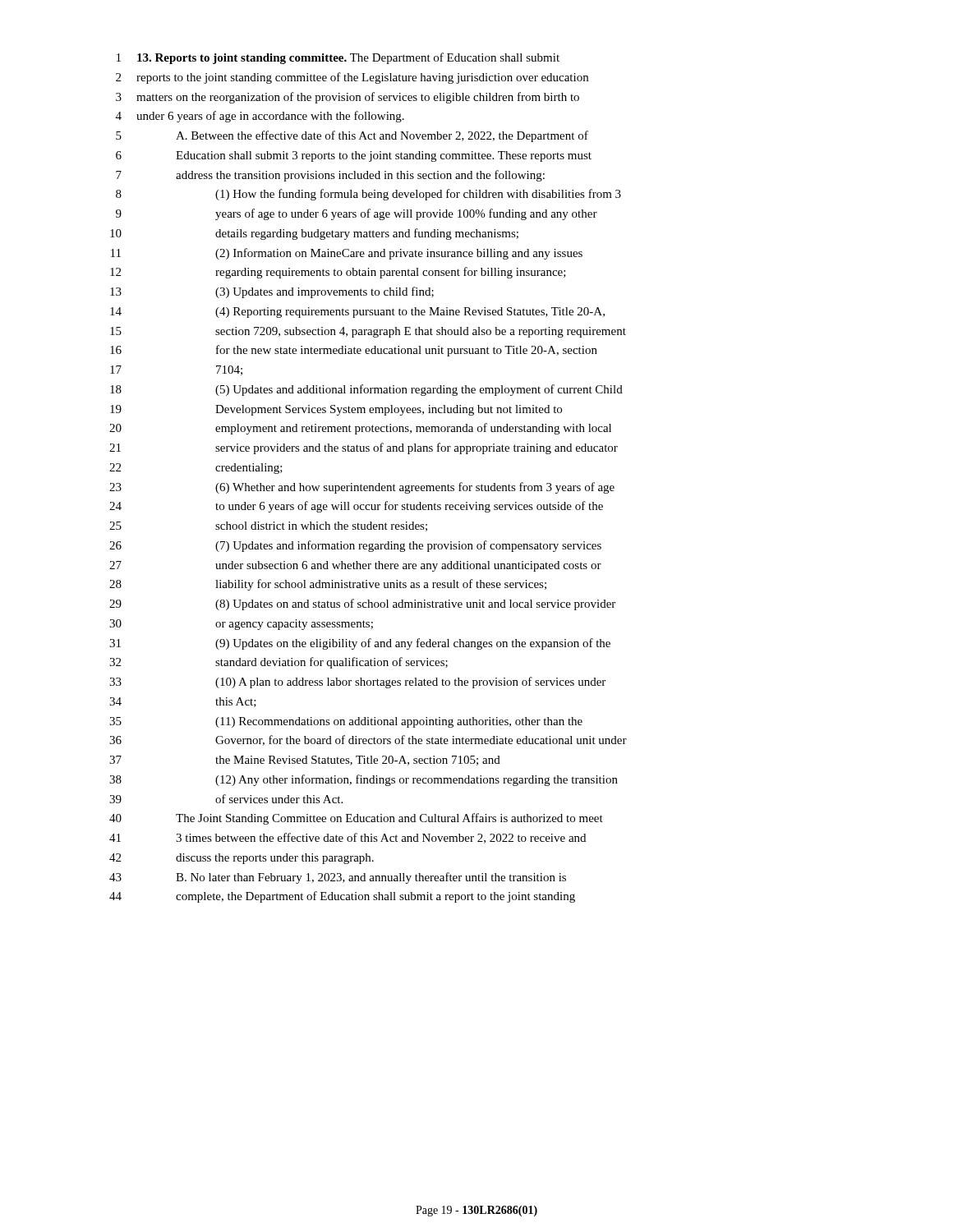Viewport: 953px width, 1232px height.
Task: Locate the text block that says "40 The Joint Standing Committee"
Action: coord(476,838)
